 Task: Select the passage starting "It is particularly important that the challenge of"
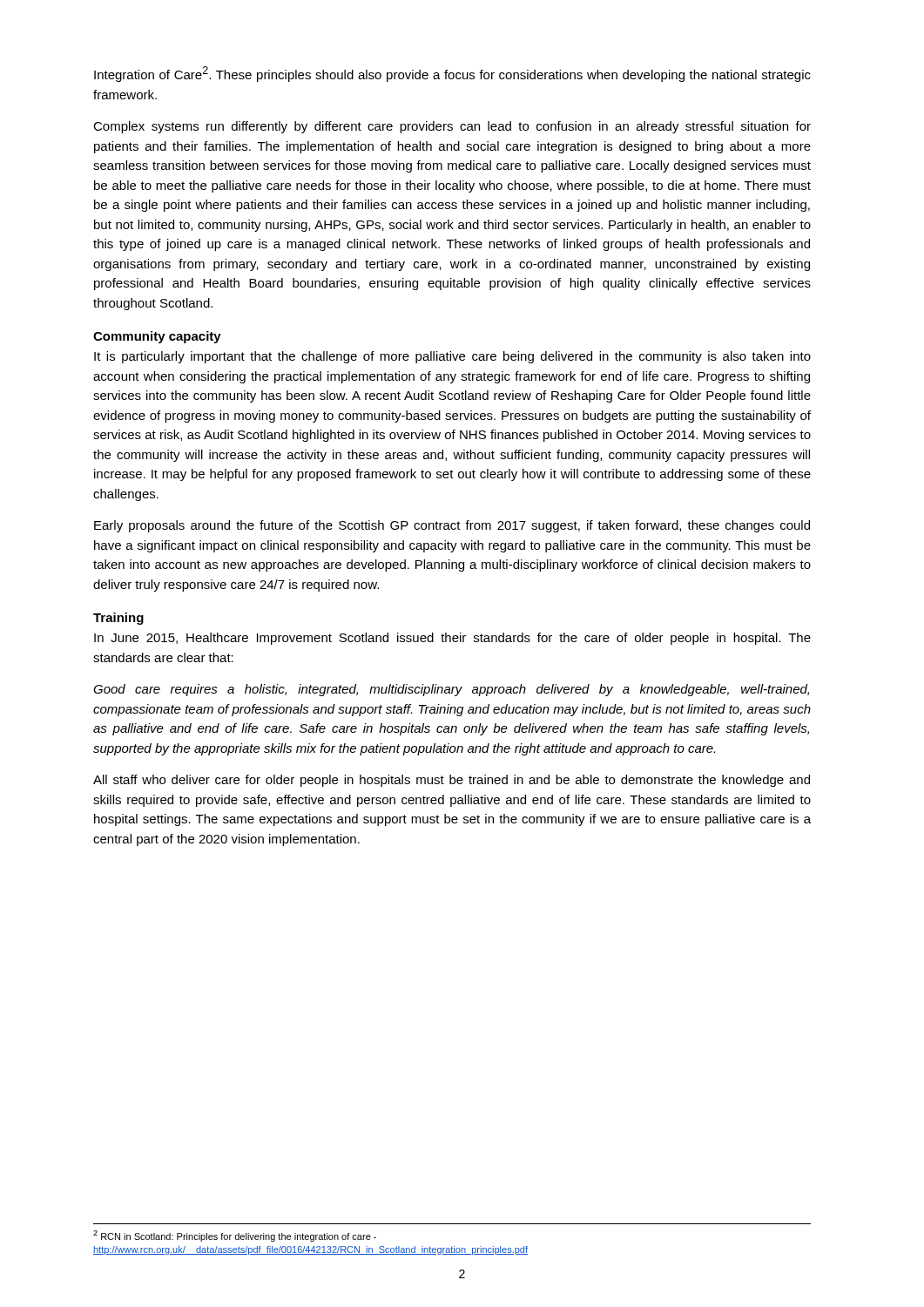452,425
